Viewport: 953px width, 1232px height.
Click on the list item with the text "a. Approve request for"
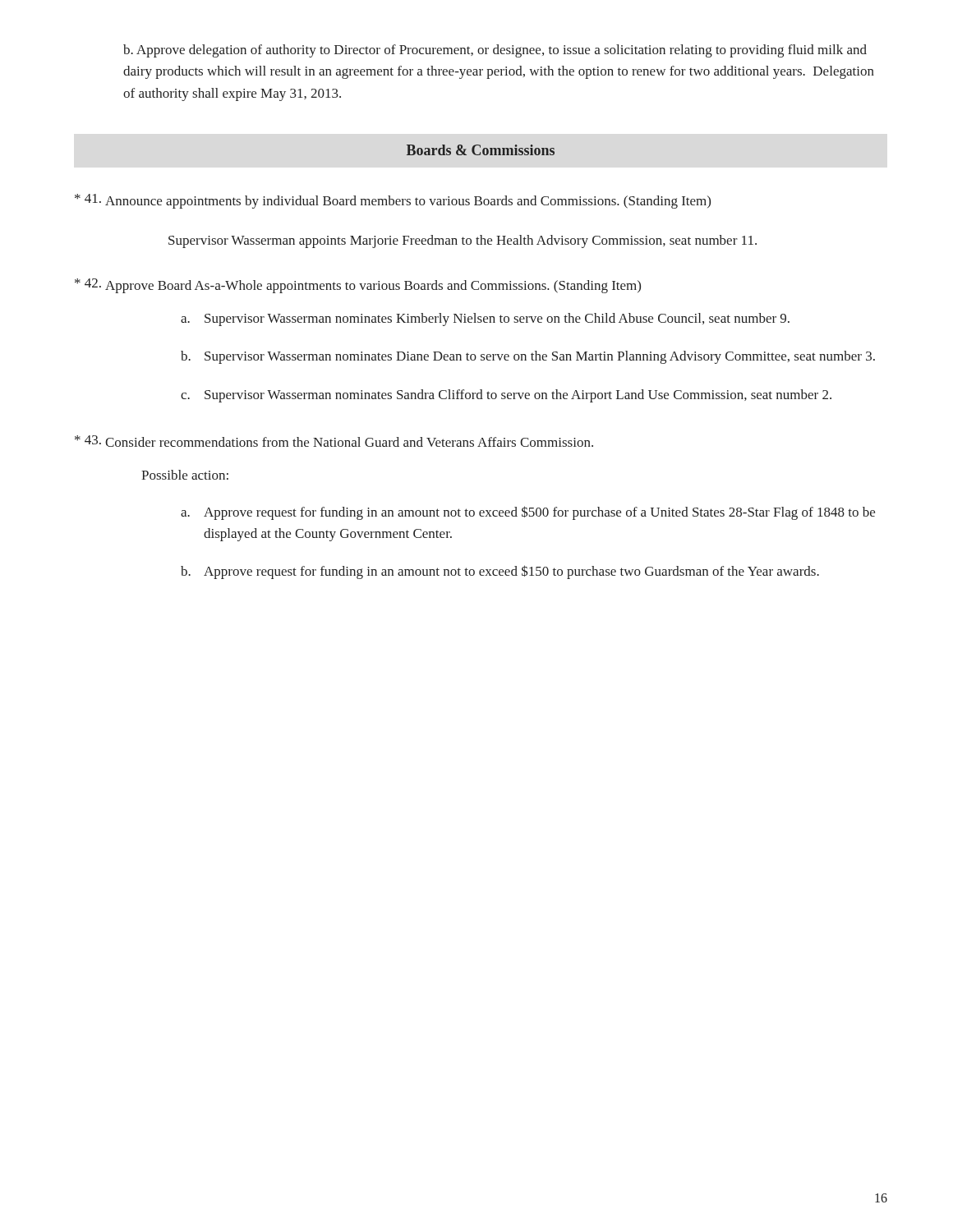534,523
